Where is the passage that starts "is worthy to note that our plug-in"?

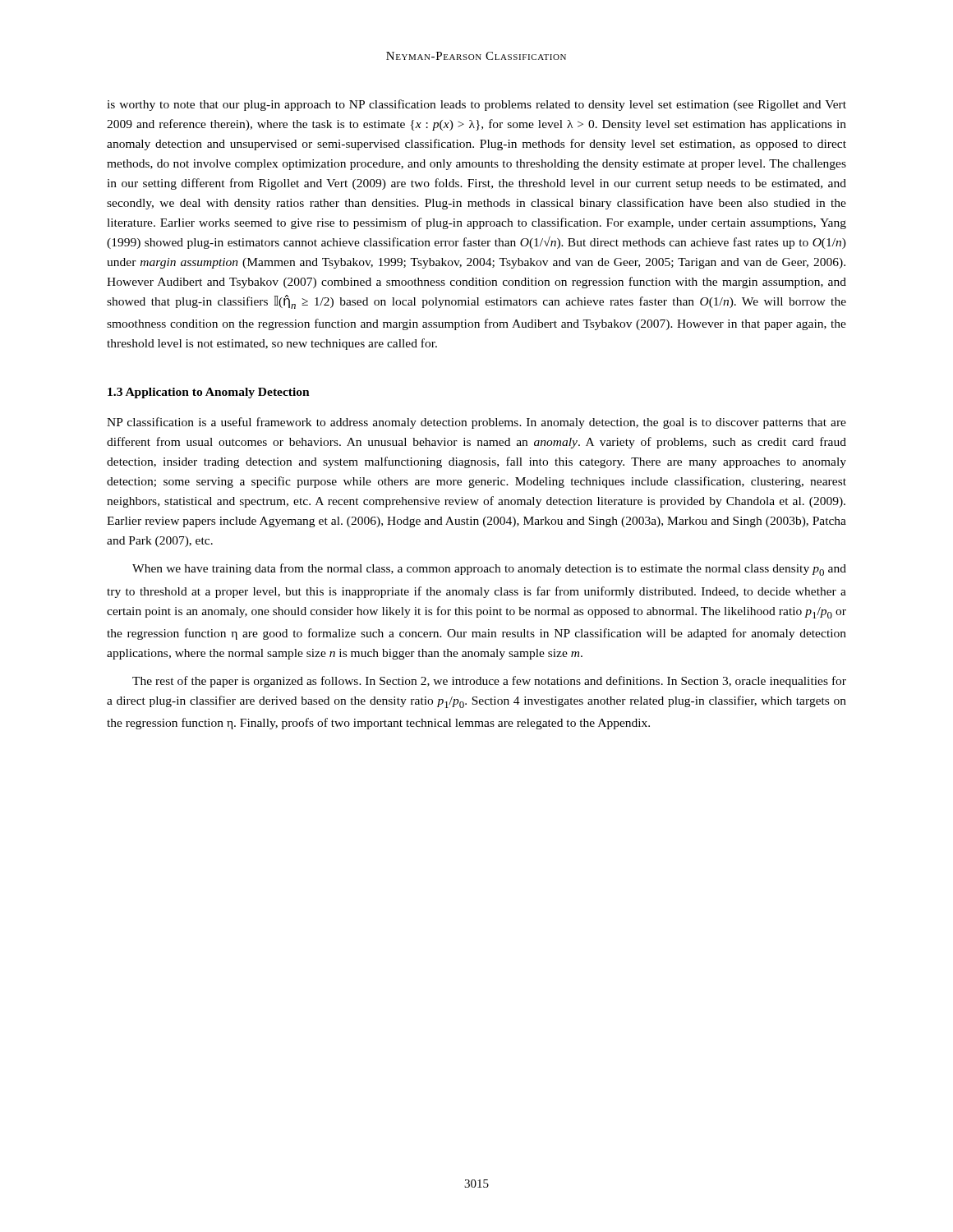[476, 224]
